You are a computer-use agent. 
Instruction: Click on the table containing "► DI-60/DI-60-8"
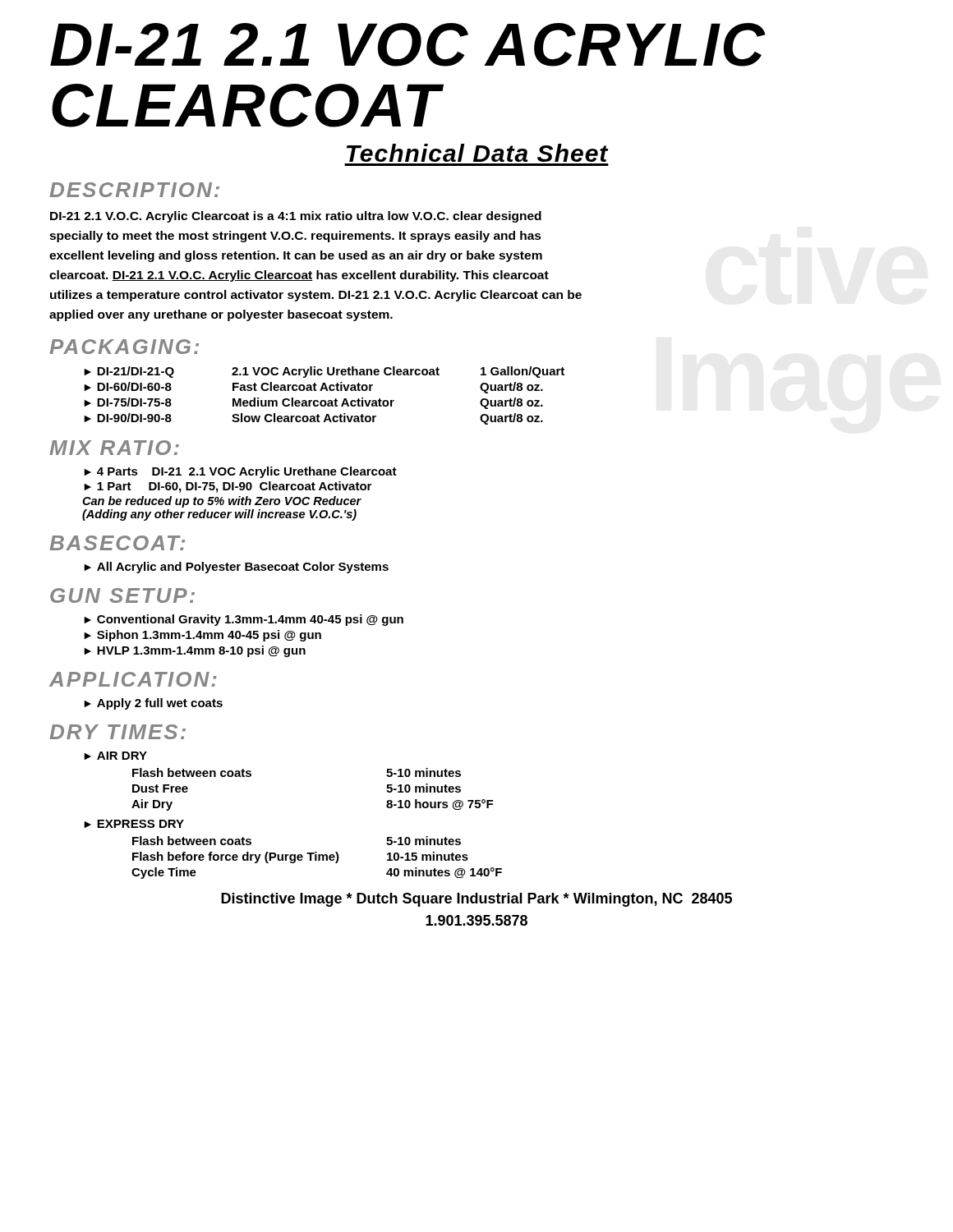click(476, 394)
